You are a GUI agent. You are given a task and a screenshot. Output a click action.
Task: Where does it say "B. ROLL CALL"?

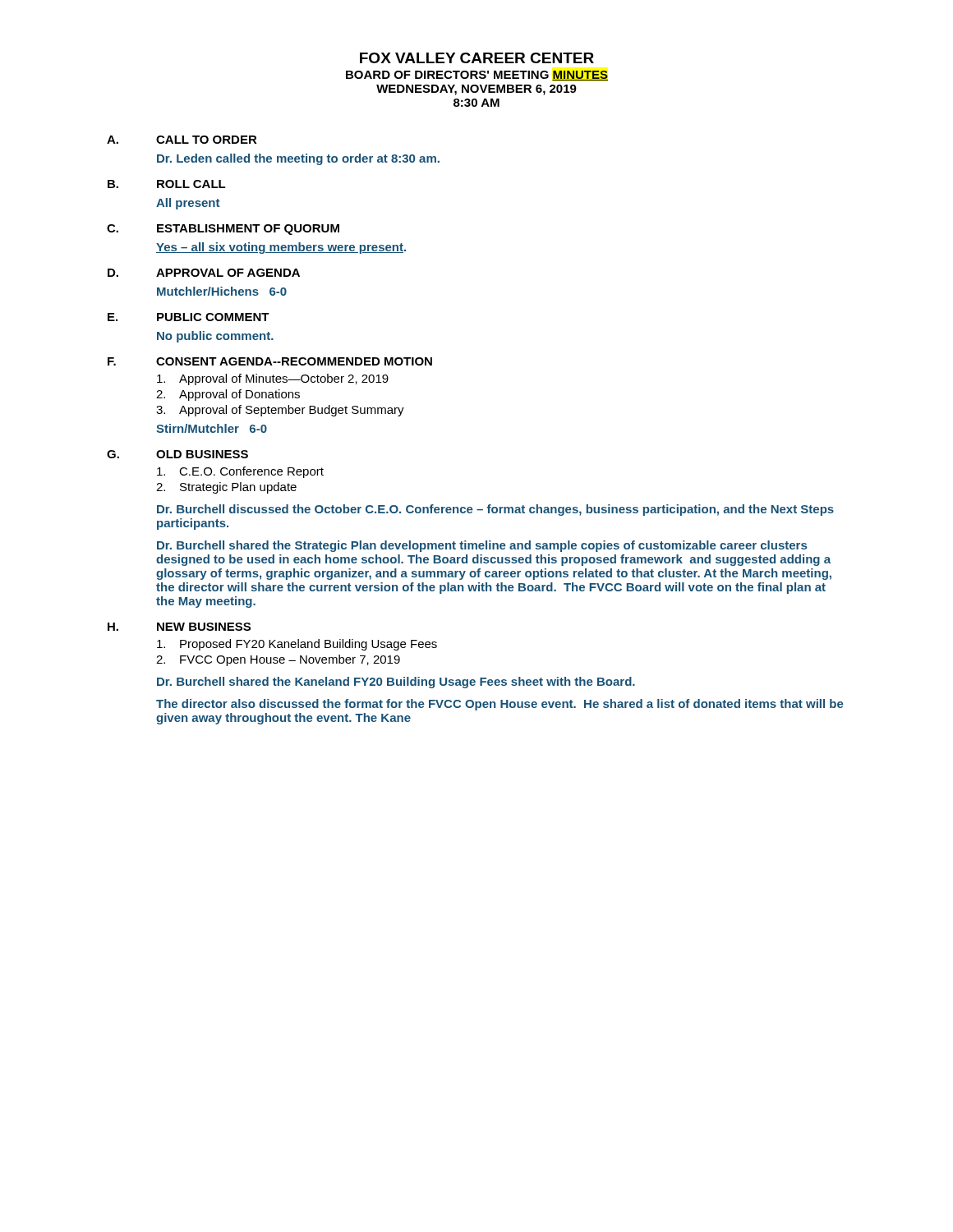click(166, 184)
